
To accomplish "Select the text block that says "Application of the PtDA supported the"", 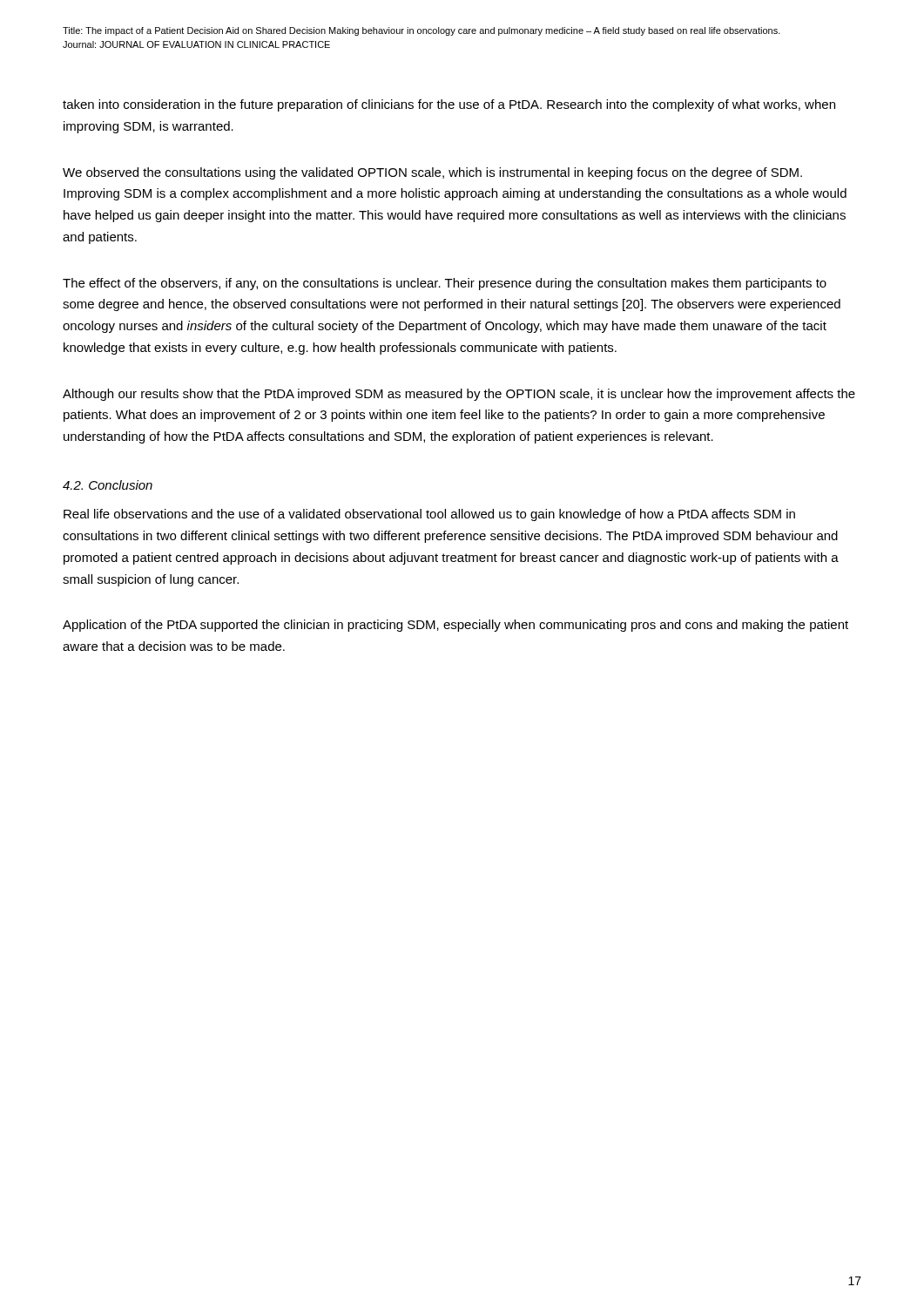I will [x=456, y=635].
